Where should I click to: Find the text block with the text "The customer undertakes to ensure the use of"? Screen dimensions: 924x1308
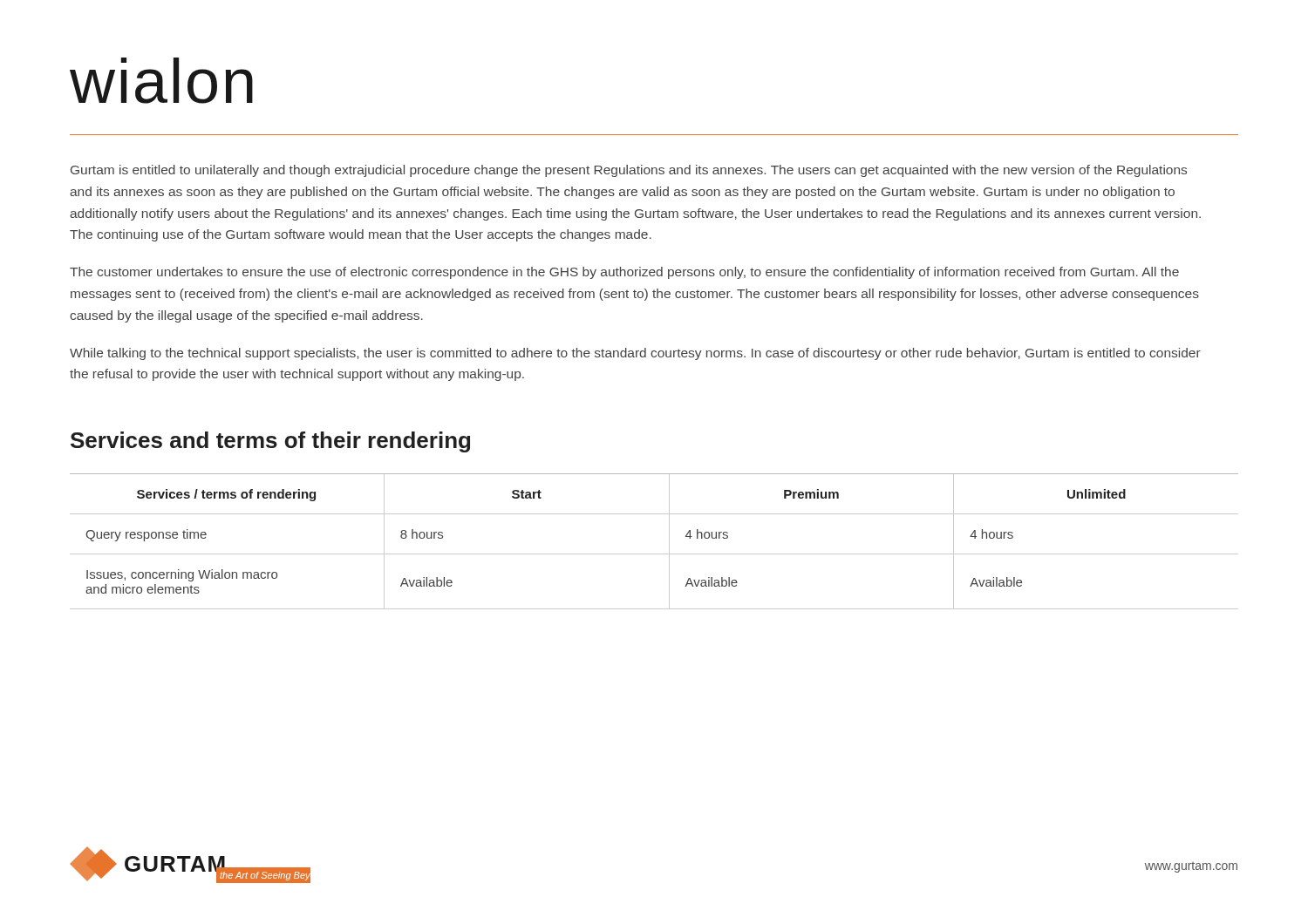tap(634, 293)
